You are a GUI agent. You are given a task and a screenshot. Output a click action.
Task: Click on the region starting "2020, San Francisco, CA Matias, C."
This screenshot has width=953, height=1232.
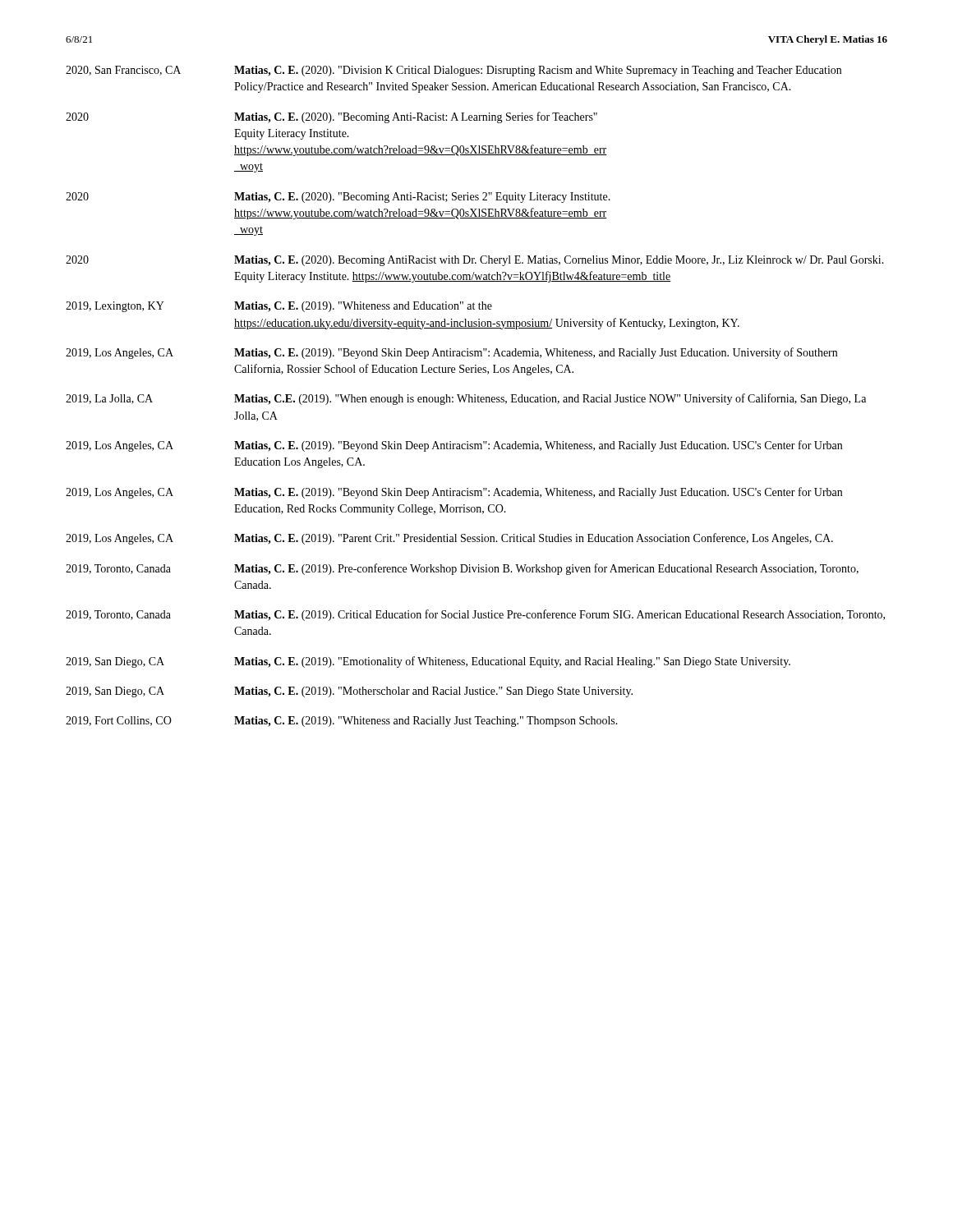click(476, 79)
